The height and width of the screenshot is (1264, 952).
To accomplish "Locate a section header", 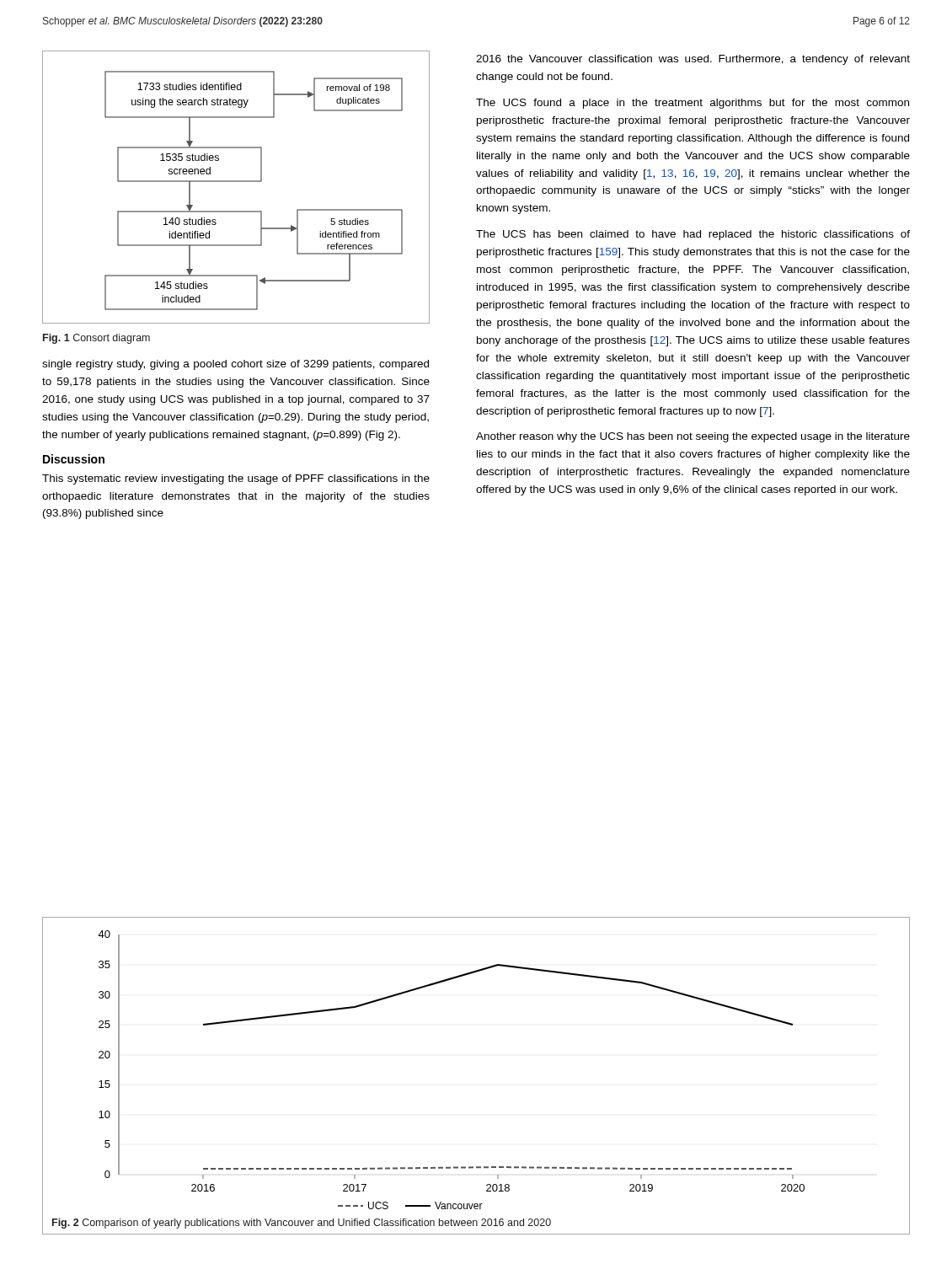I will 74,459.
